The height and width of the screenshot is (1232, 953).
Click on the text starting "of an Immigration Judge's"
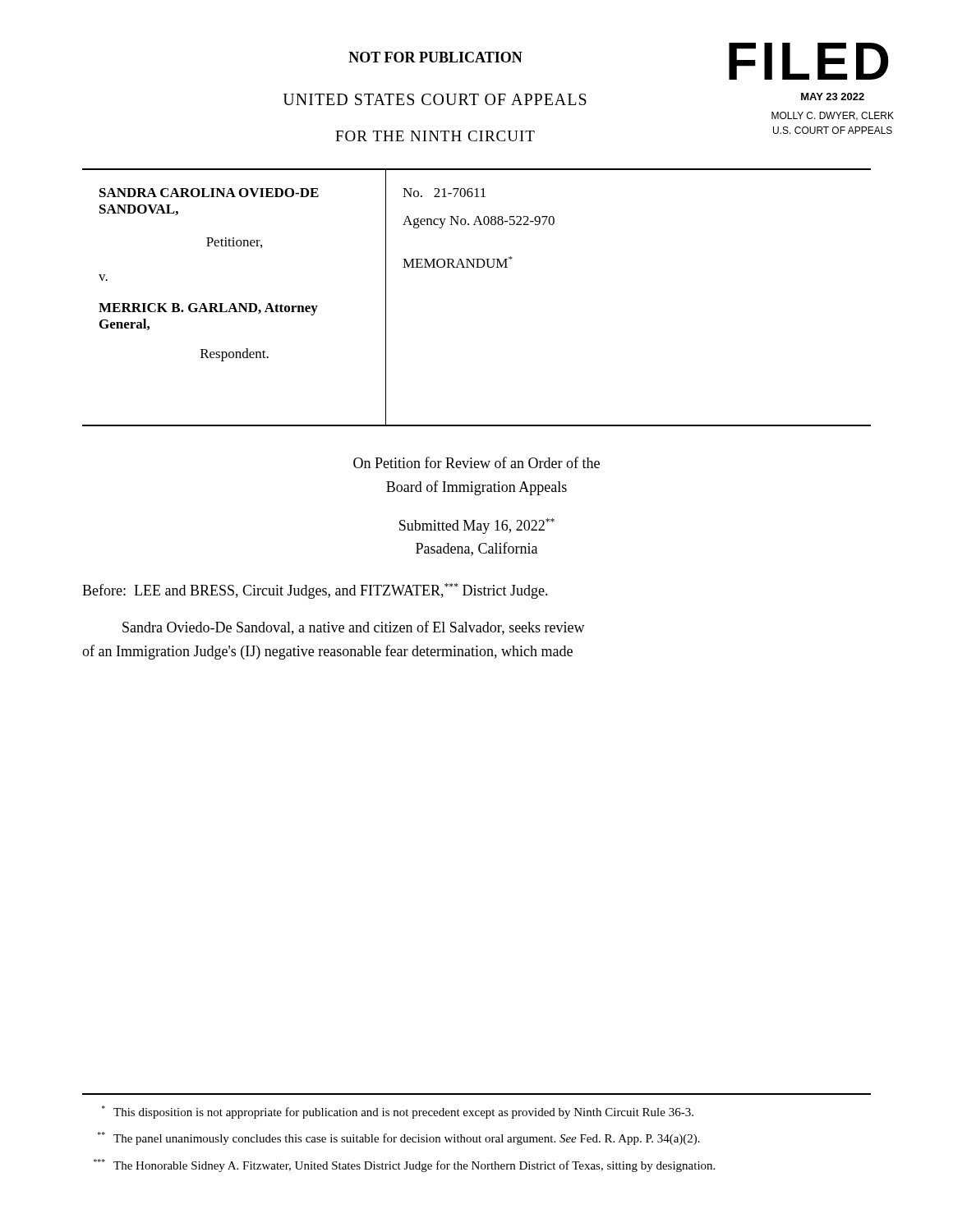tap(328, 651)
